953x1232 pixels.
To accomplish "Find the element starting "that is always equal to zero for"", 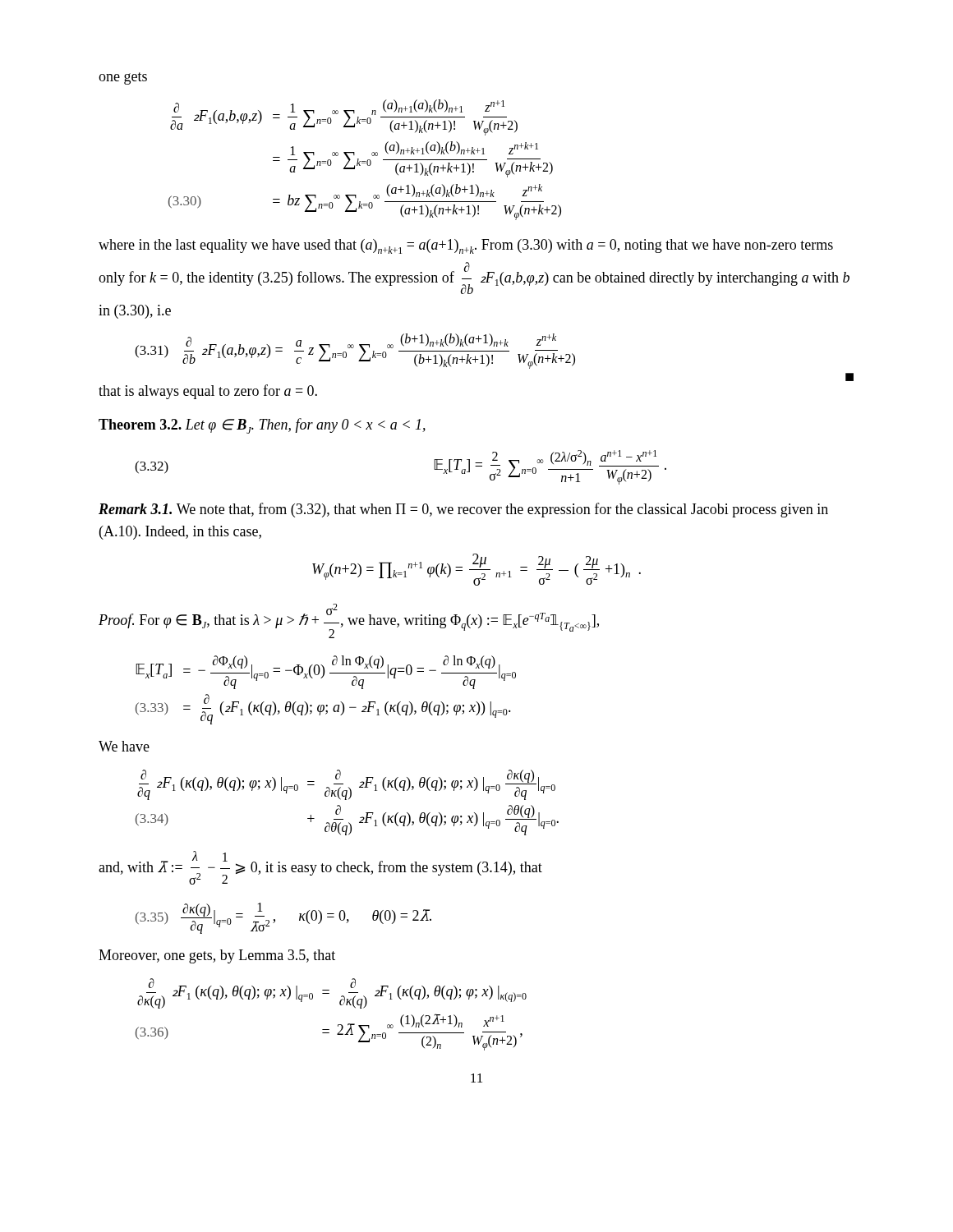I will (x=208, y=392).
